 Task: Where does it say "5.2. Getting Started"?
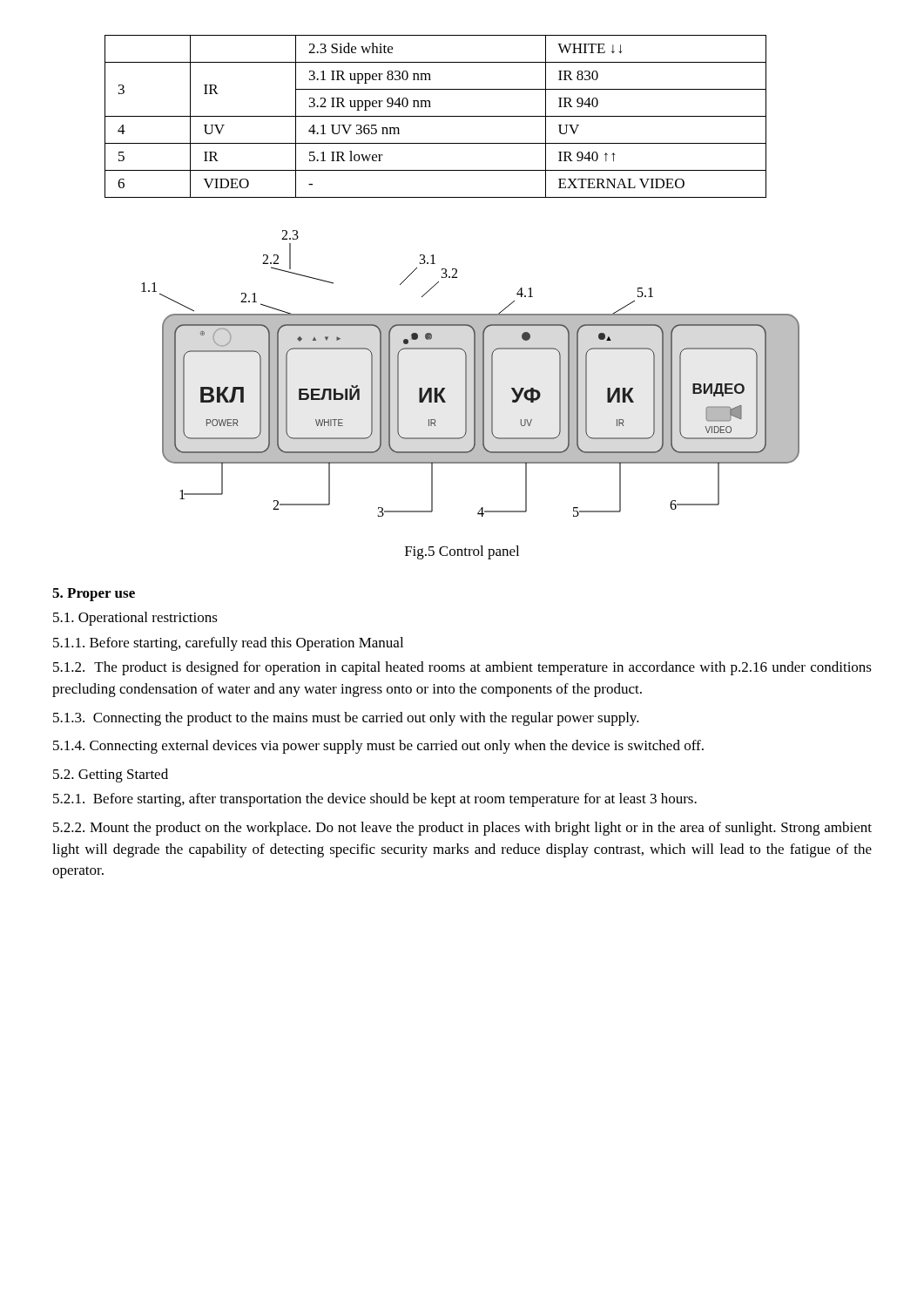(110, 774)
